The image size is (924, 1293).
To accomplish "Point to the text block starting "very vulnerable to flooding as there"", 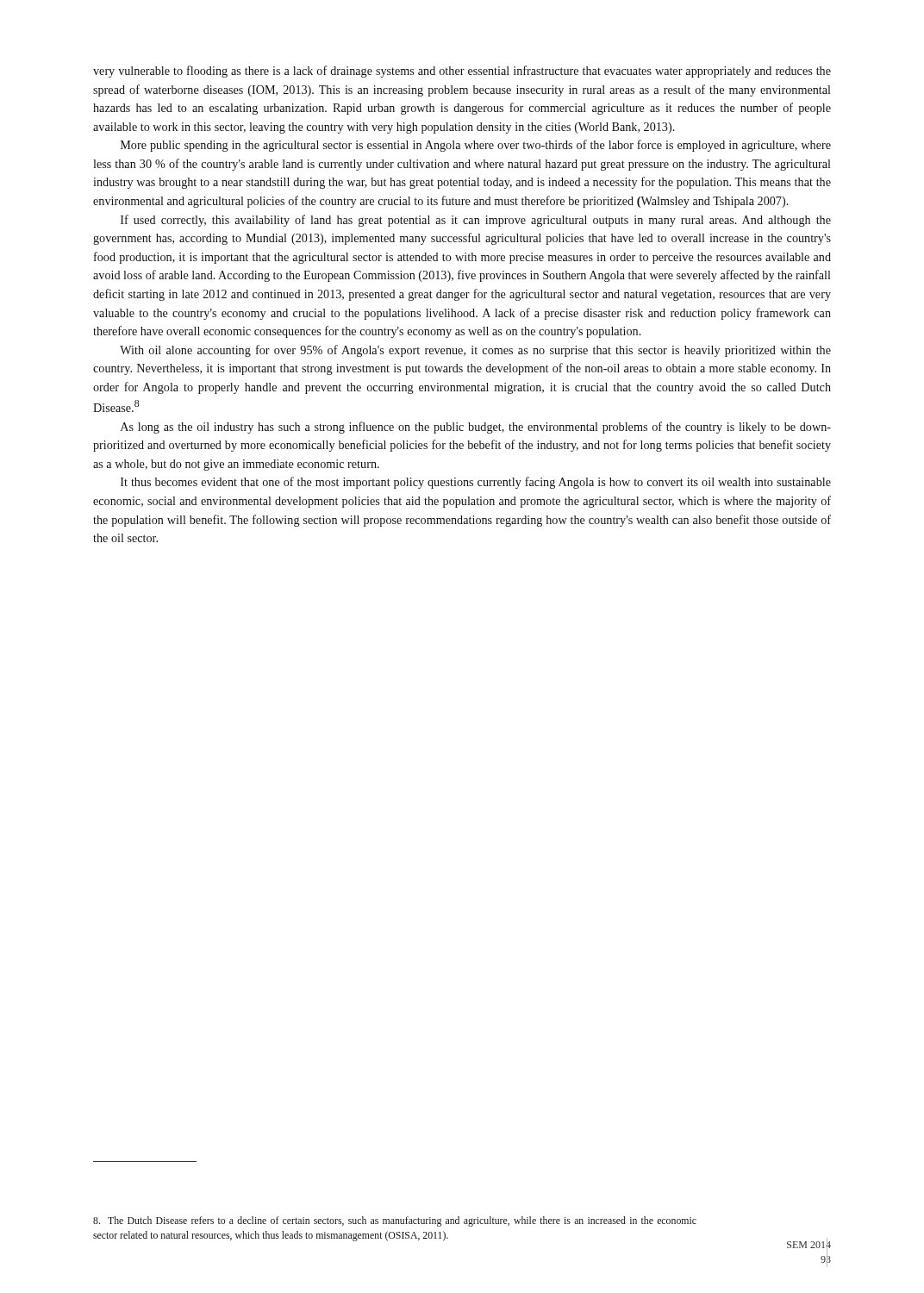I will point(462,305).
